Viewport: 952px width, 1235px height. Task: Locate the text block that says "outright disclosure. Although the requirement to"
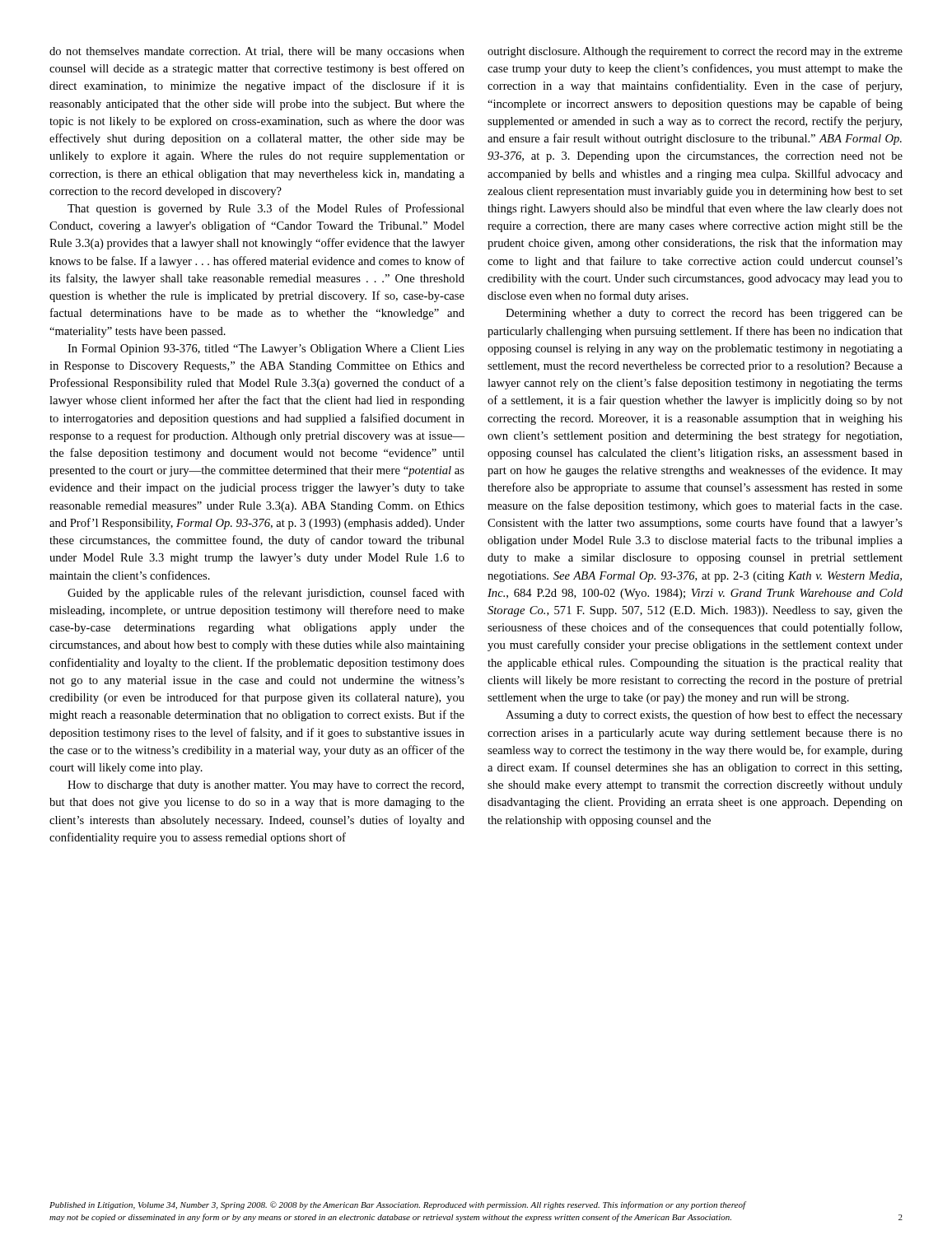(x=695, y=436)
